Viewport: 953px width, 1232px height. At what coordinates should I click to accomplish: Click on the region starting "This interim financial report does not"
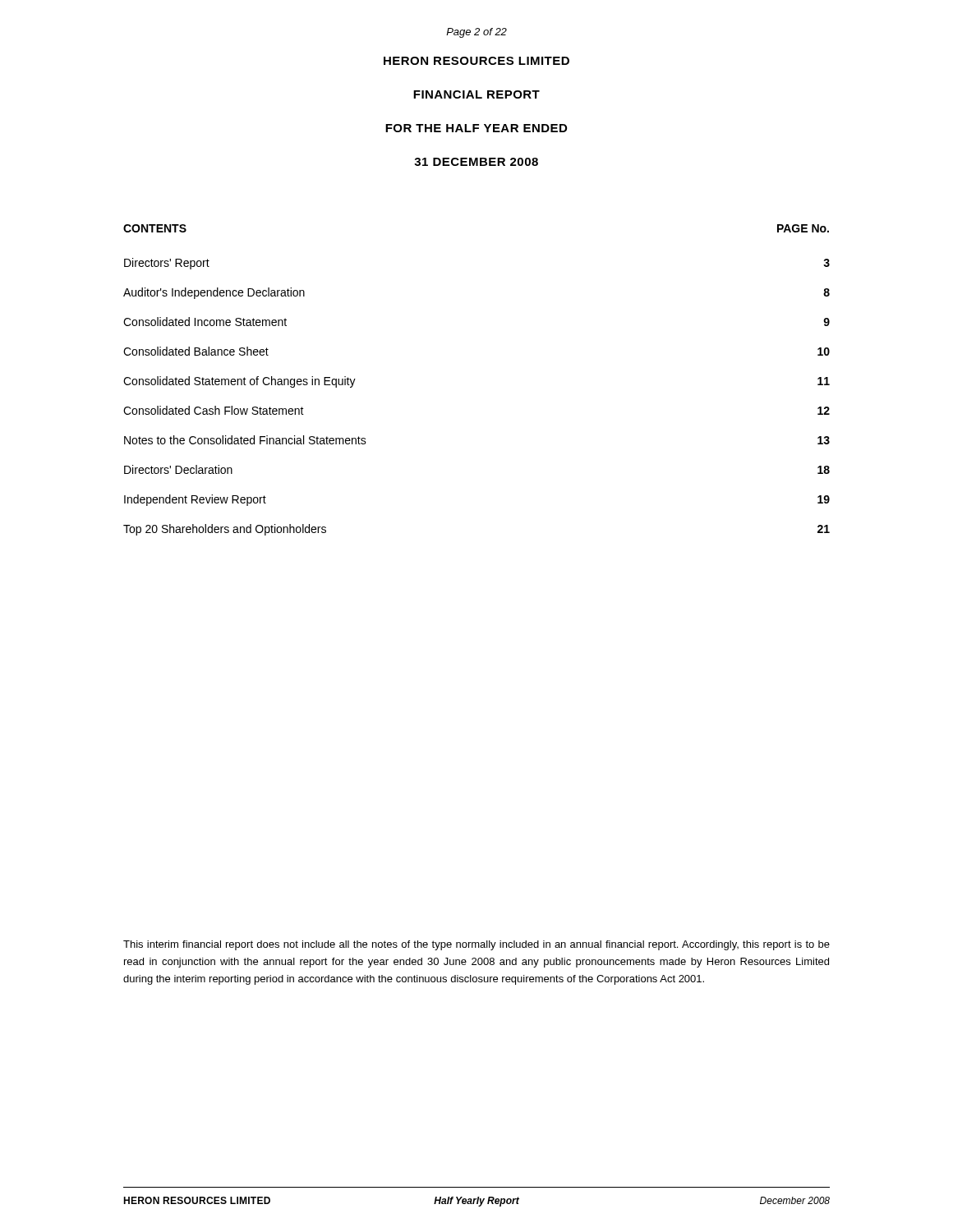(x=476, y=961)
